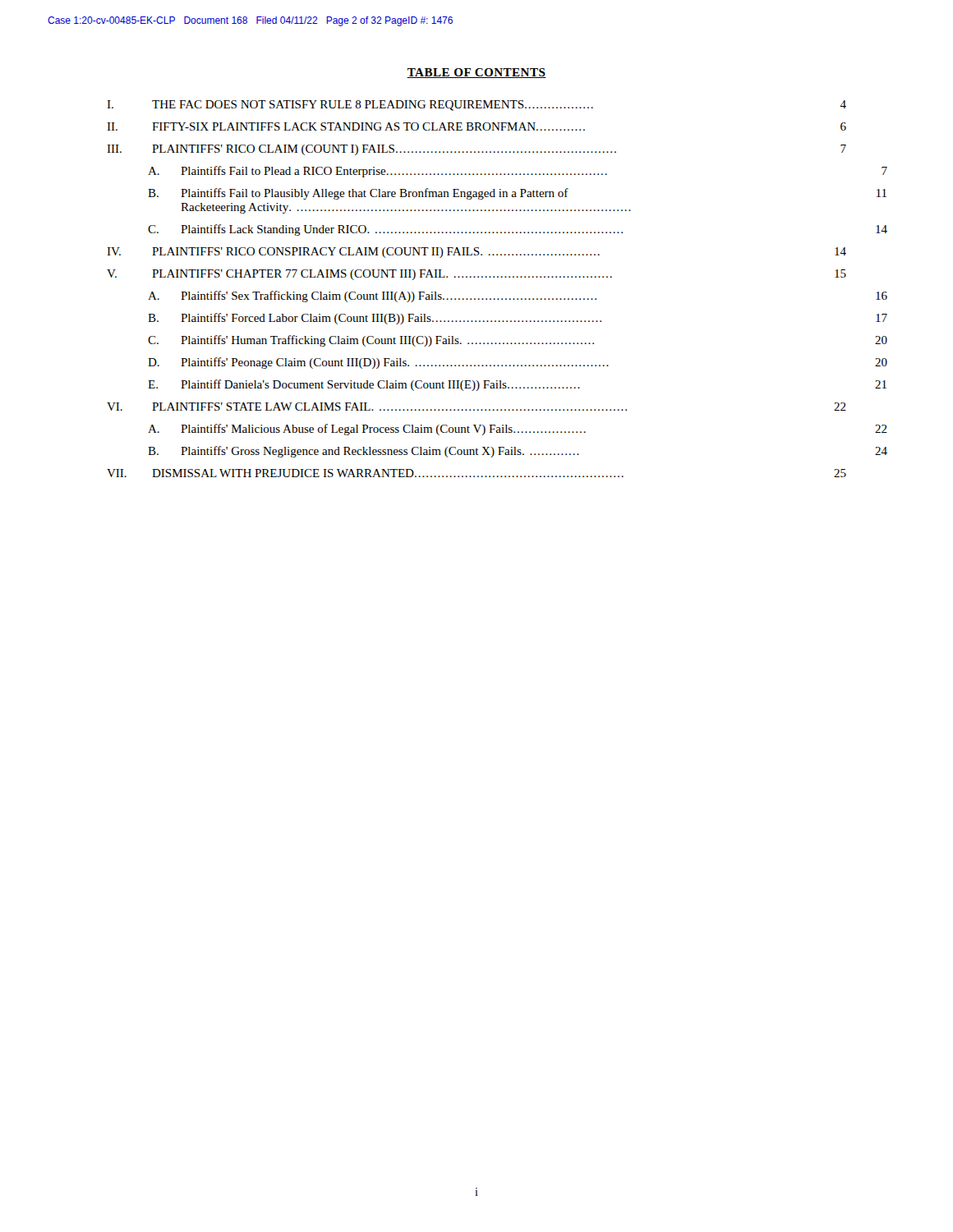Where is the passage that starts "II. FIFTY-SIX PLAINTIFFS LACK STANDING AS TO CLARE"?
The image size is (953, 1232).
tap(476, 127)
